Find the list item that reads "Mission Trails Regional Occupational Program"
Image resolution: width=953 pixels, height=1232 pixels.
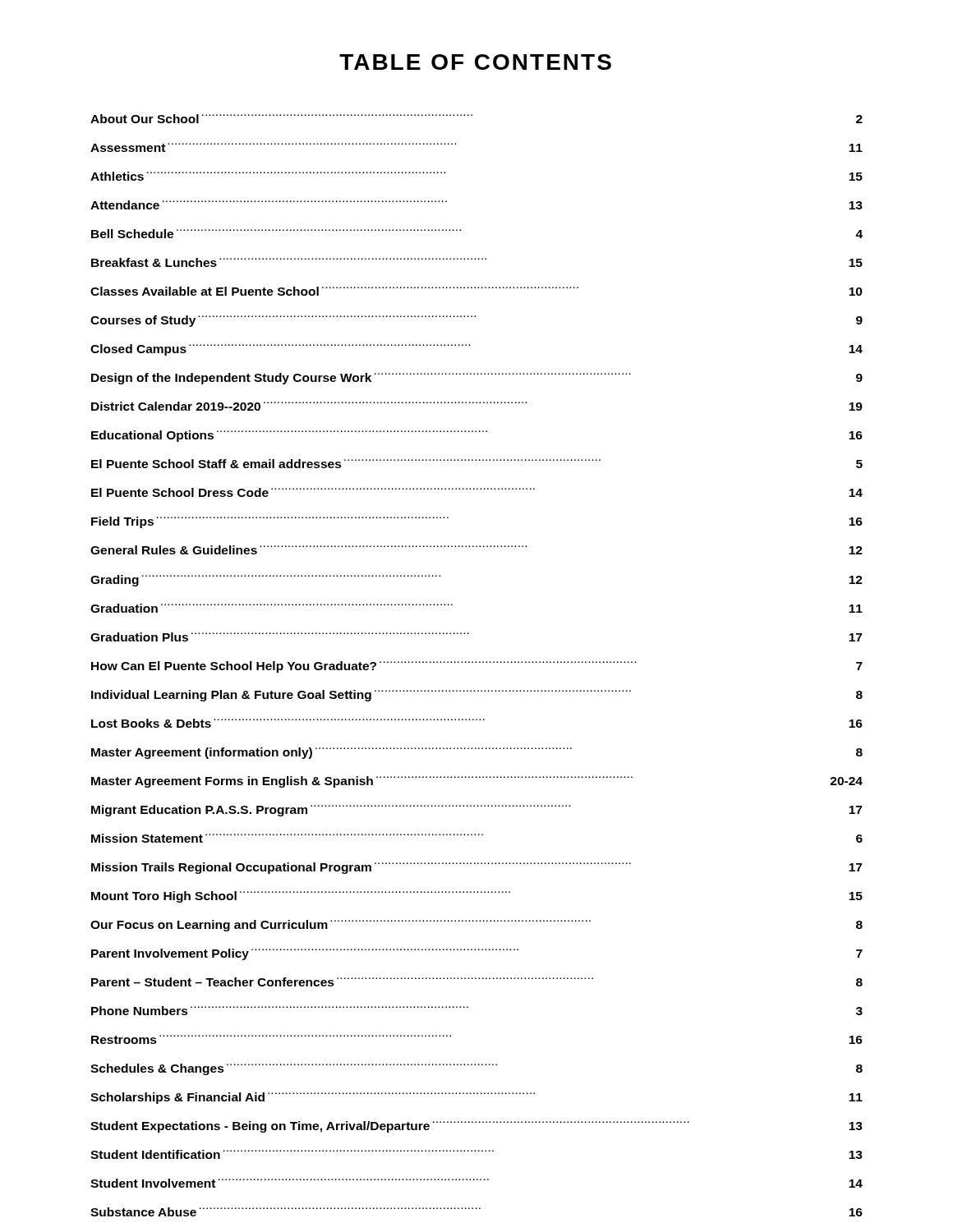476,864
